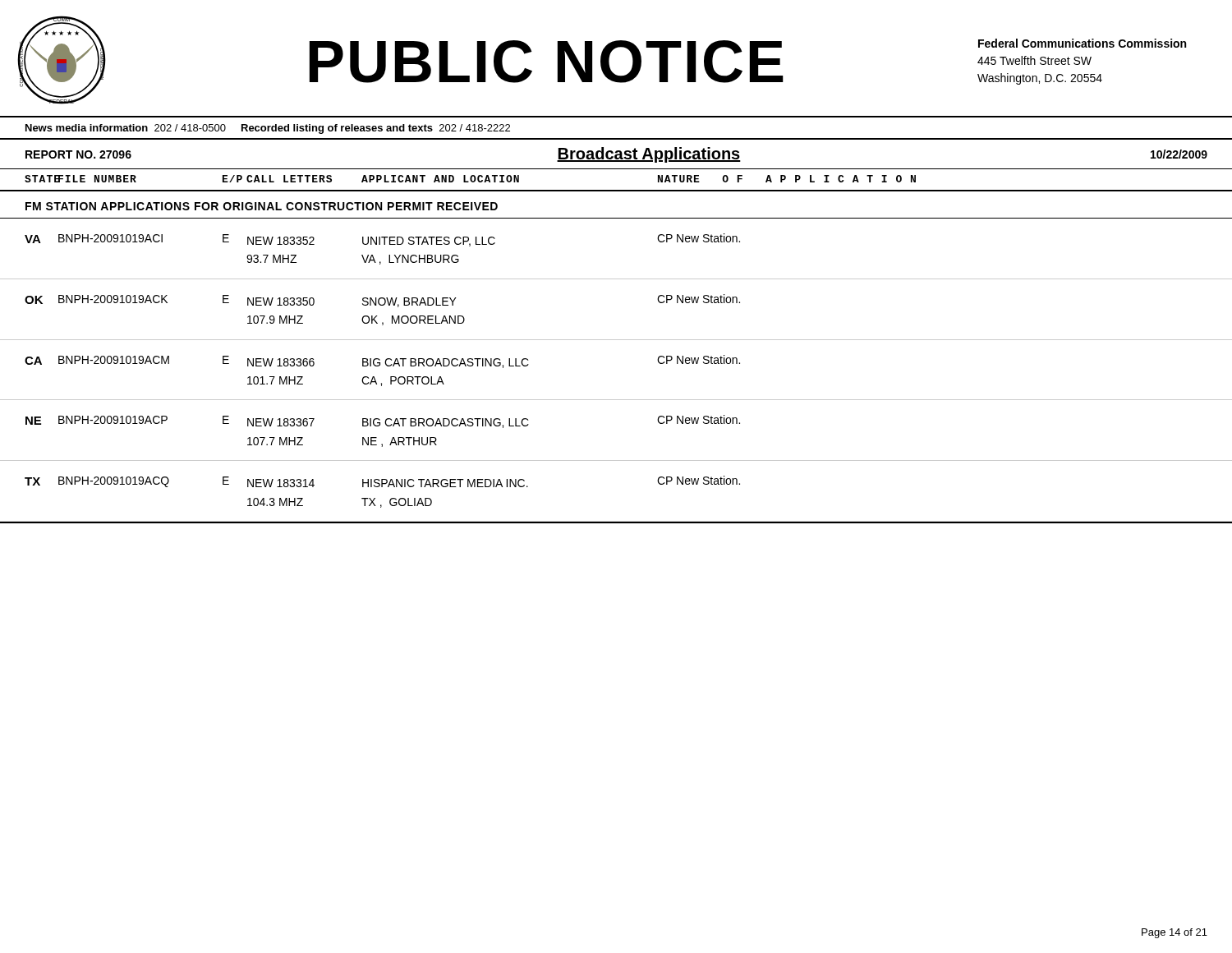Image resolution: width=1232 pixels, height=953 pixels.
Task: Click on the text containing "REPORT NO. 27096"
Action: coord(78,154)
